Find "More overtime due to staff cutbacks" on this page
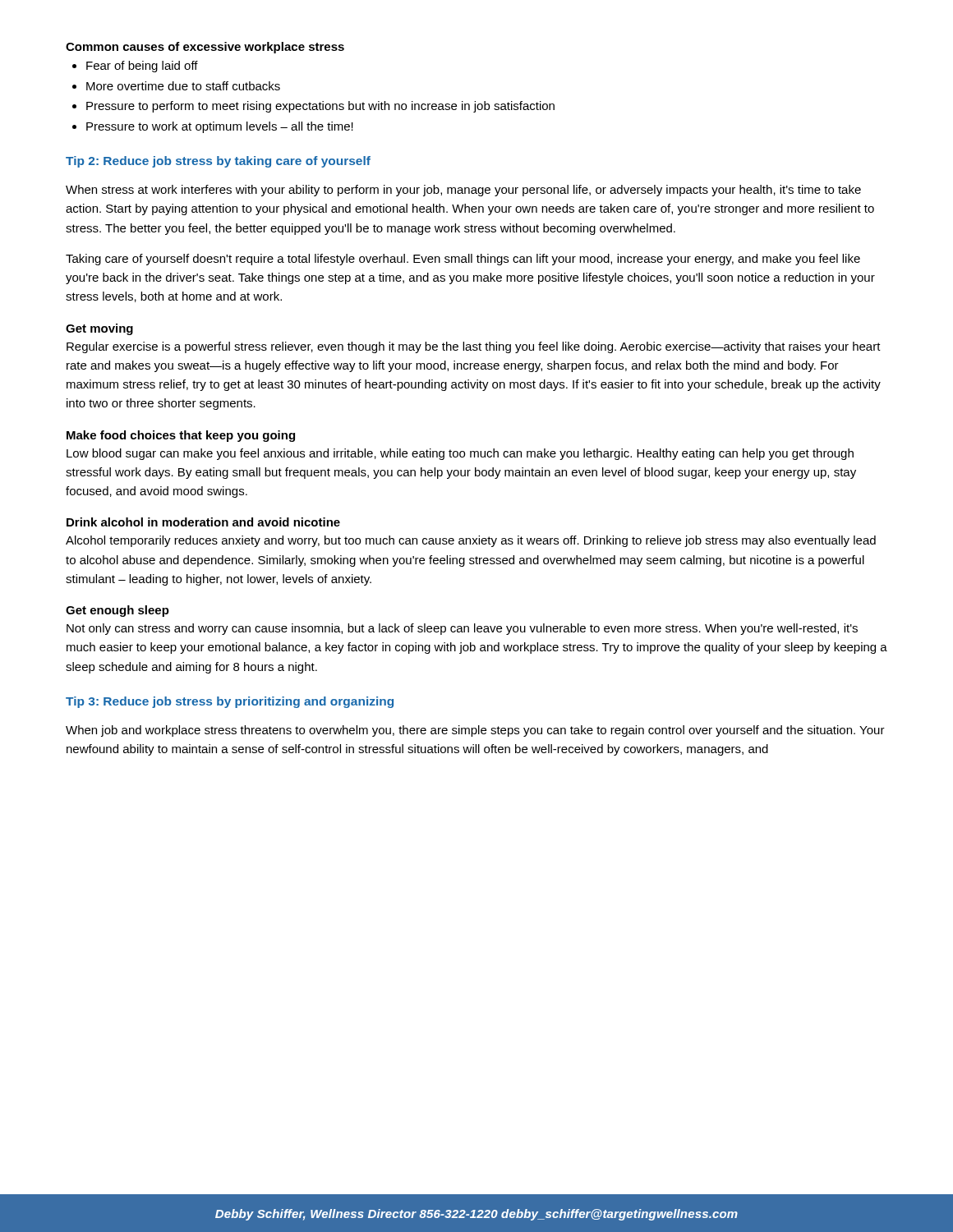This screenshot has width=953, height=1232. [183, 85]
